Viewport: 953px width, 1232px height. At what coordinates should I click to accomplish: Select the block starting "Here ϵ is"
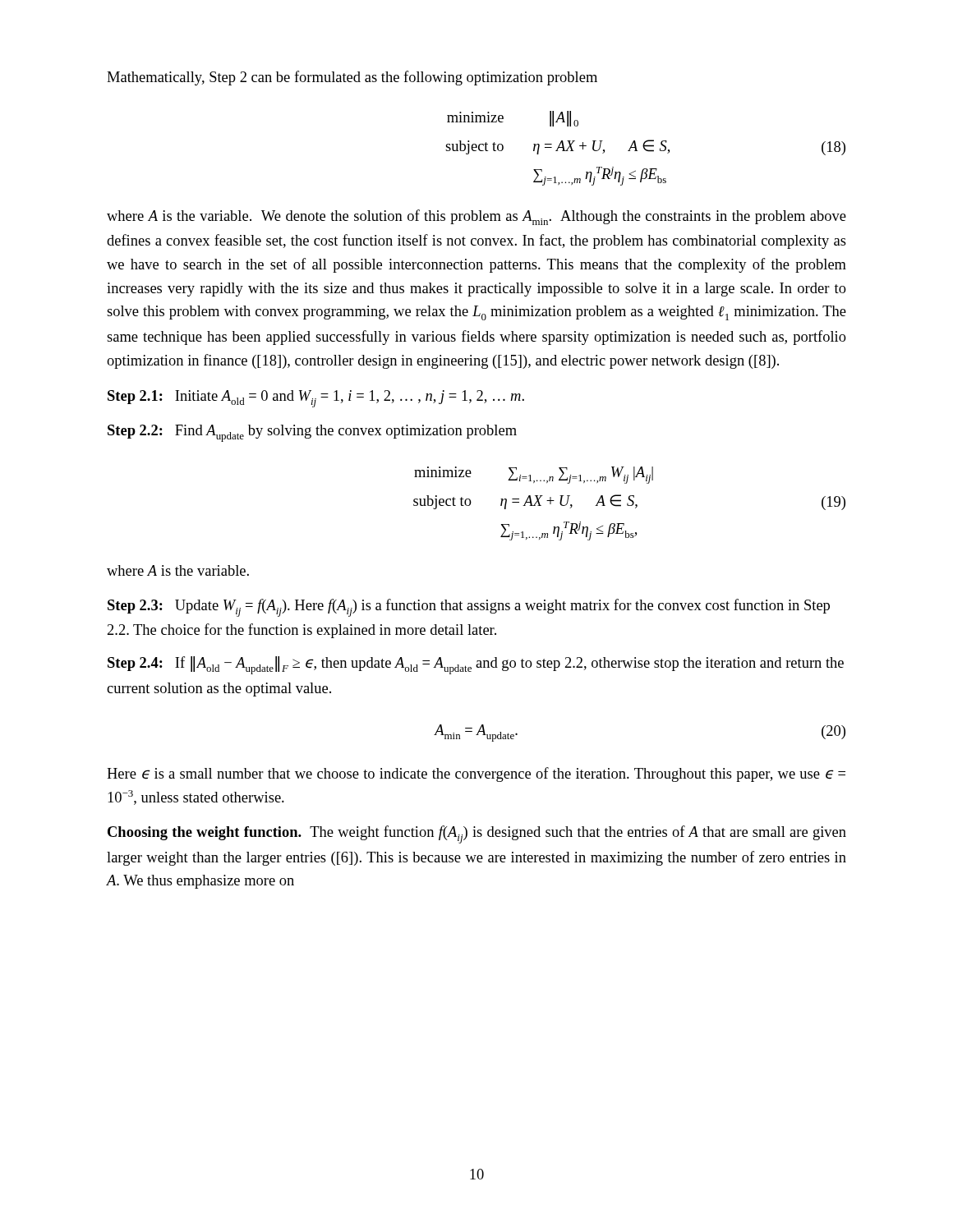(476, 786)
